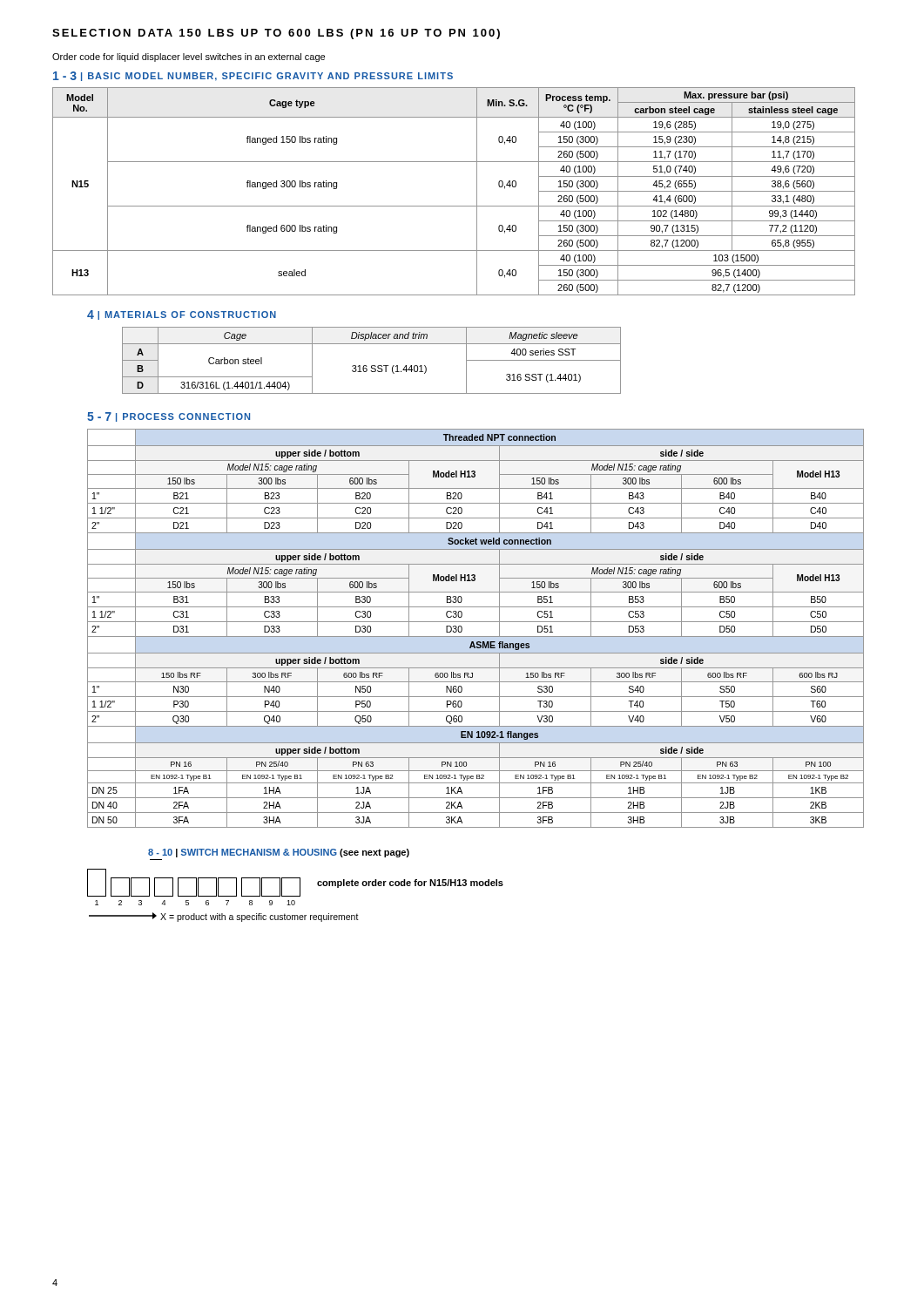Image resolution: width=924 pixels, height=1307 pixels.
Task: Find the table that mentions "600 lbs RF"
Action: pos(488,628)
